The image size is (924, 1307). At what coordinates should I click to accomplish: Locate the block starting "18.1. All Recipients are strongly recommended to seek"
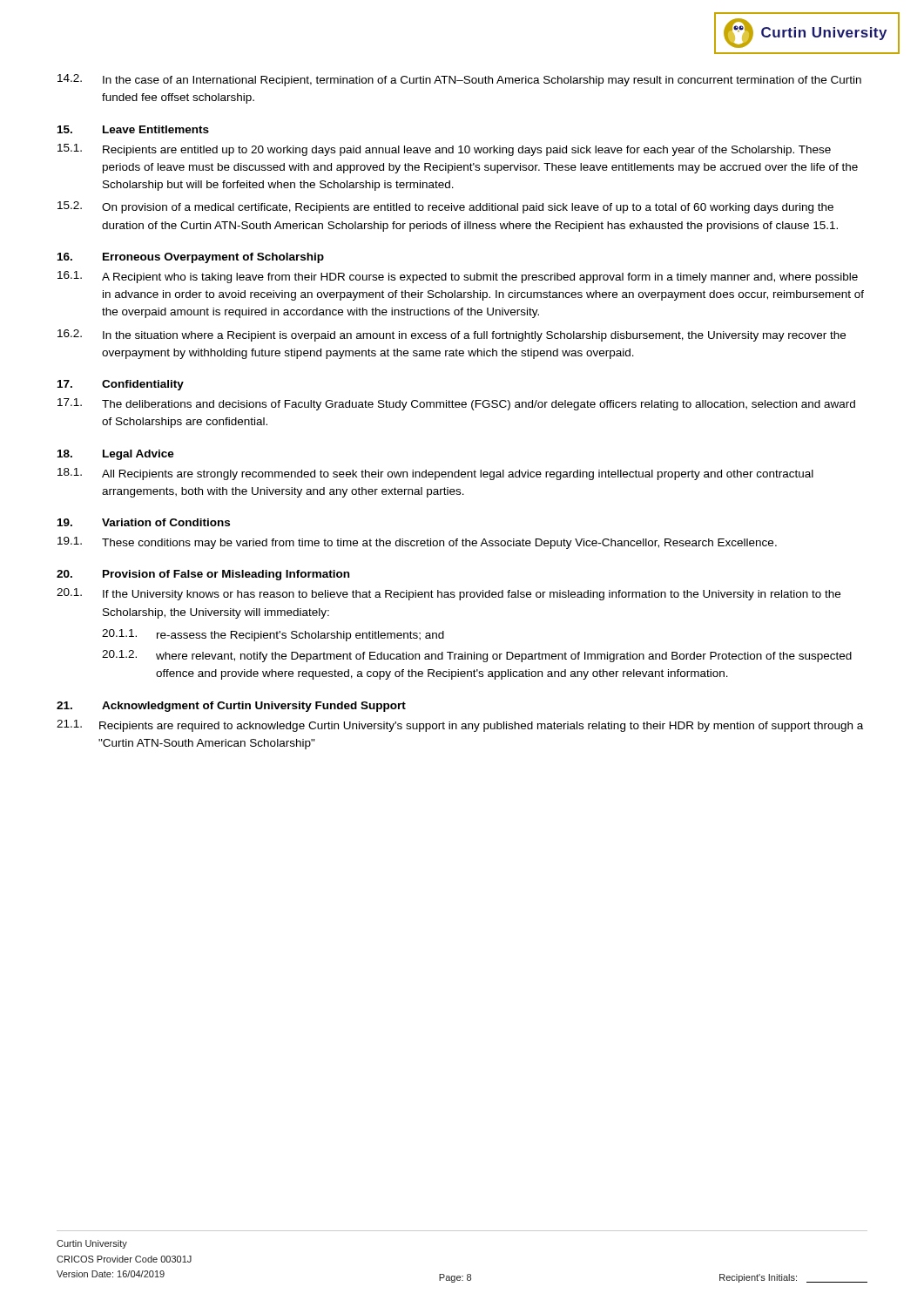pyautogui.click(x=462, y=483)
